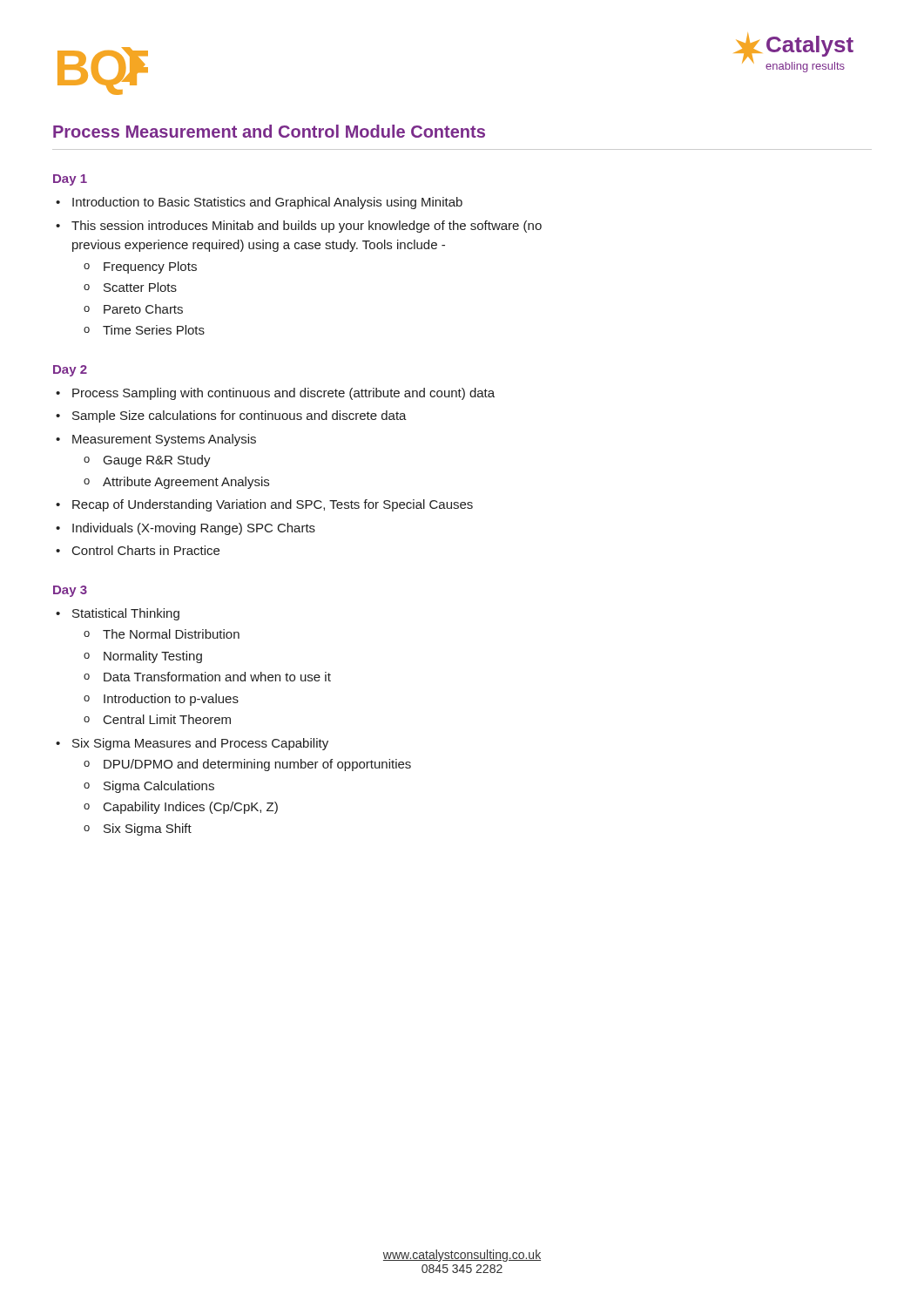The image size is (924, 1307).
Task: Navigate to the block starting "Process Sampling with continuous and discrete (attribute"
Action: (283, 392)
